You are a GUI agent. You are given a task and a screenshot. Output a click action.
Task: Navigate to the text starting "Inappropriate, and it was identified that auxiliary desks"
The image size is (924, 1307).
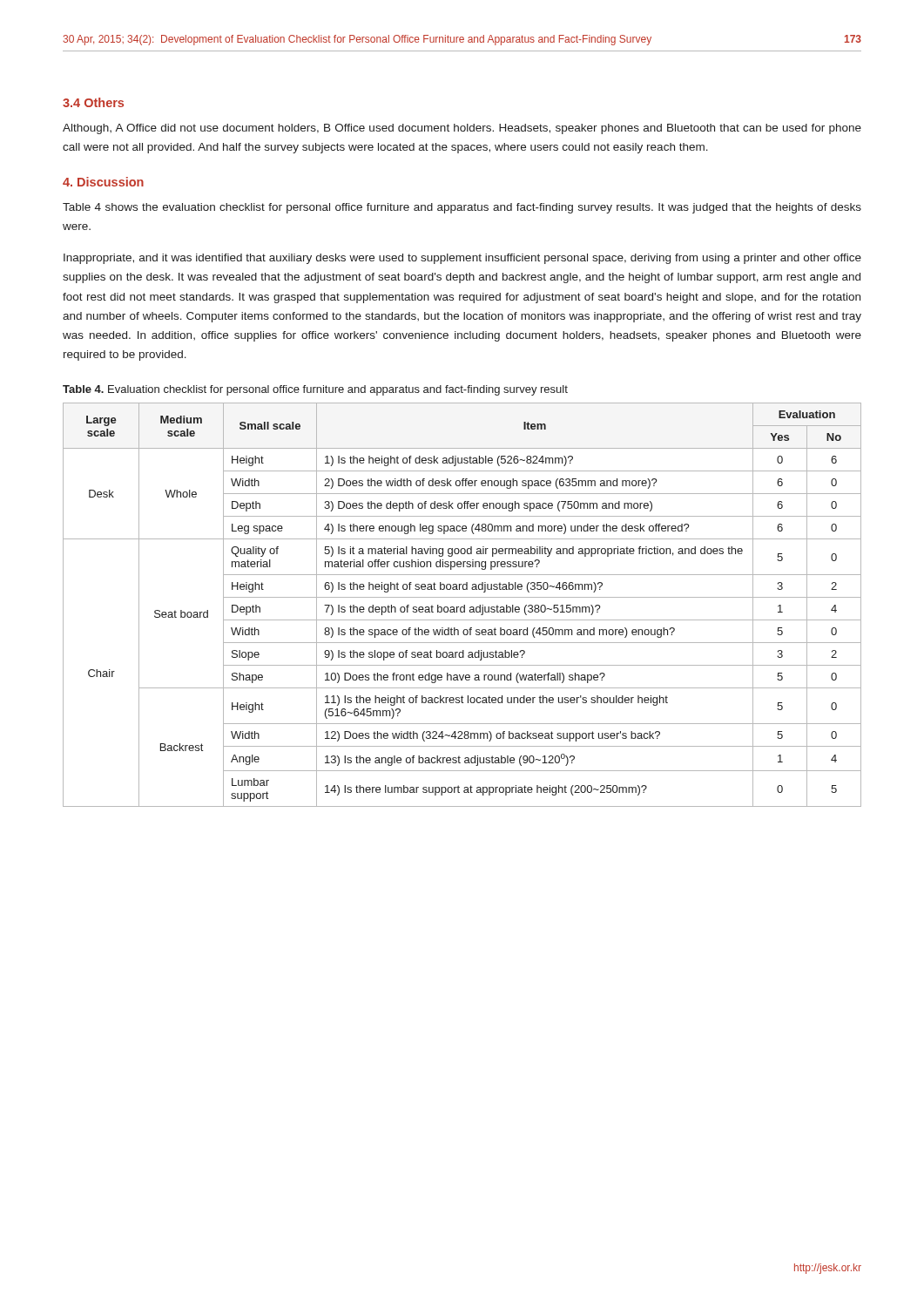click(462, 306)
